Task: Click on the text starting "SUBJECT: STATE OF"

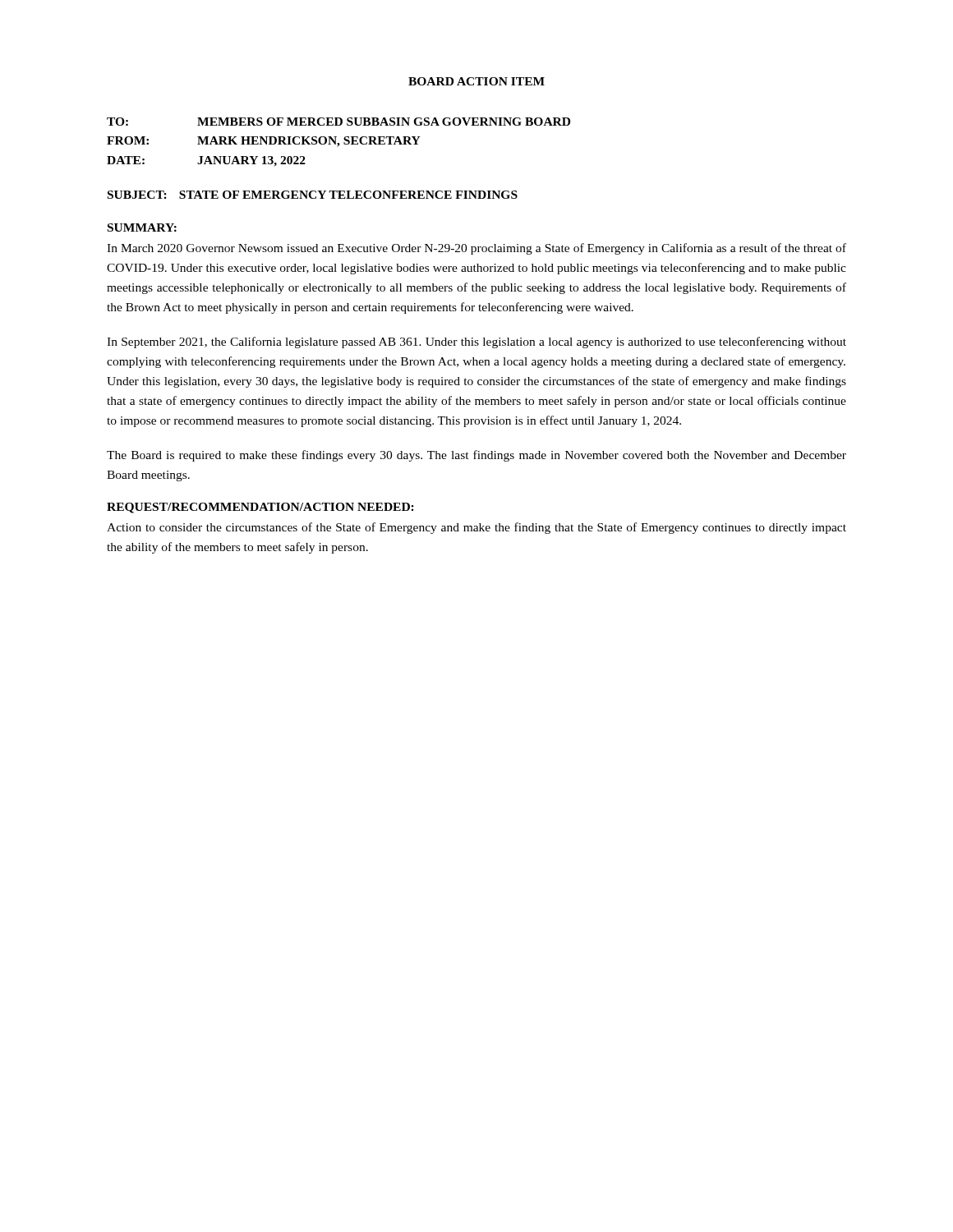Action: pos(312,194)
